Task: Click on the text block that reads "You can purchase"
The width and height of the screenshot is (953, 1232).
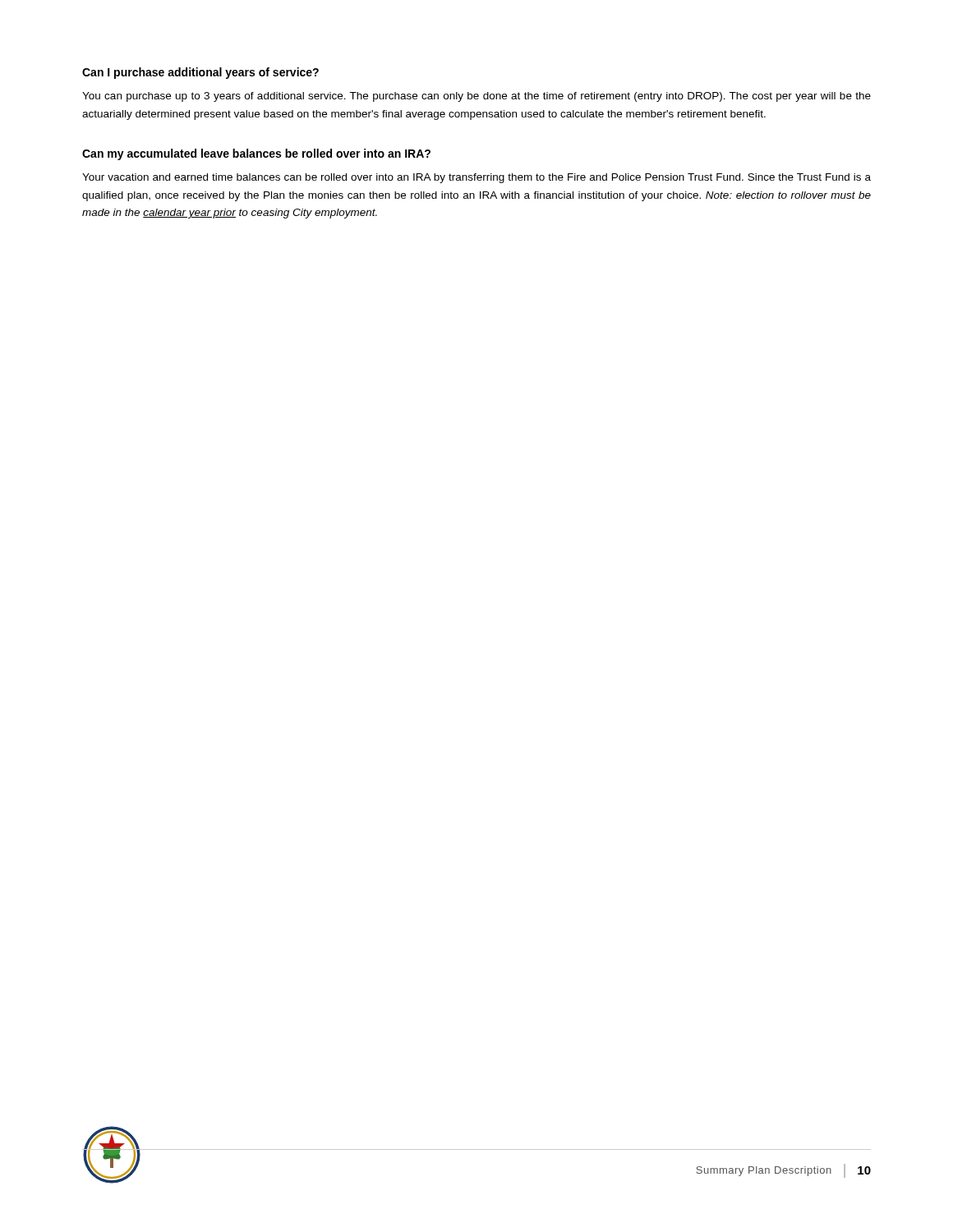Action: click(x=476, y=105)
